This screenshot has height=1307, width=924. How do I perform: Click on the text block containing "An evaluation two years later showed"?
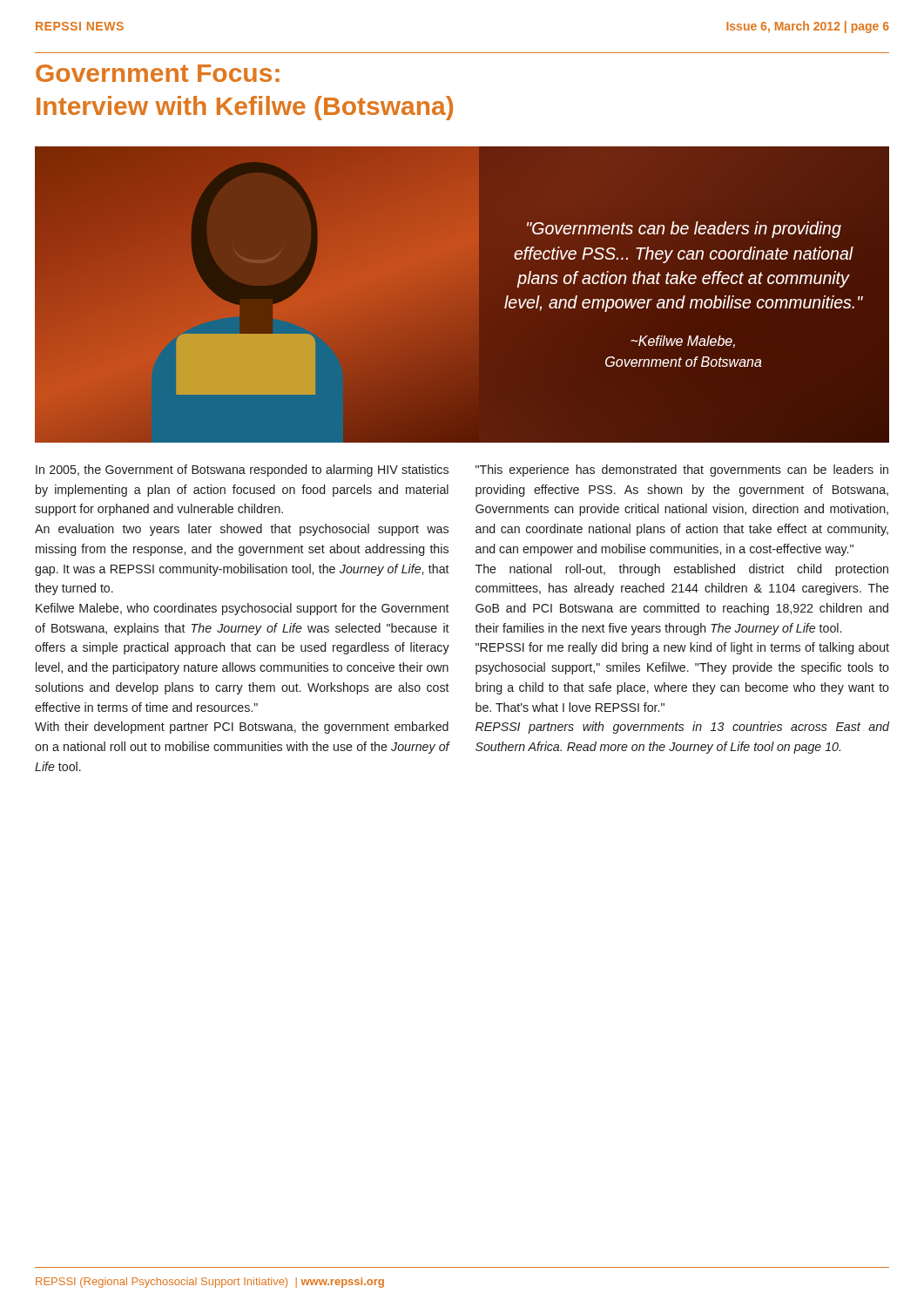pos(242,559)
